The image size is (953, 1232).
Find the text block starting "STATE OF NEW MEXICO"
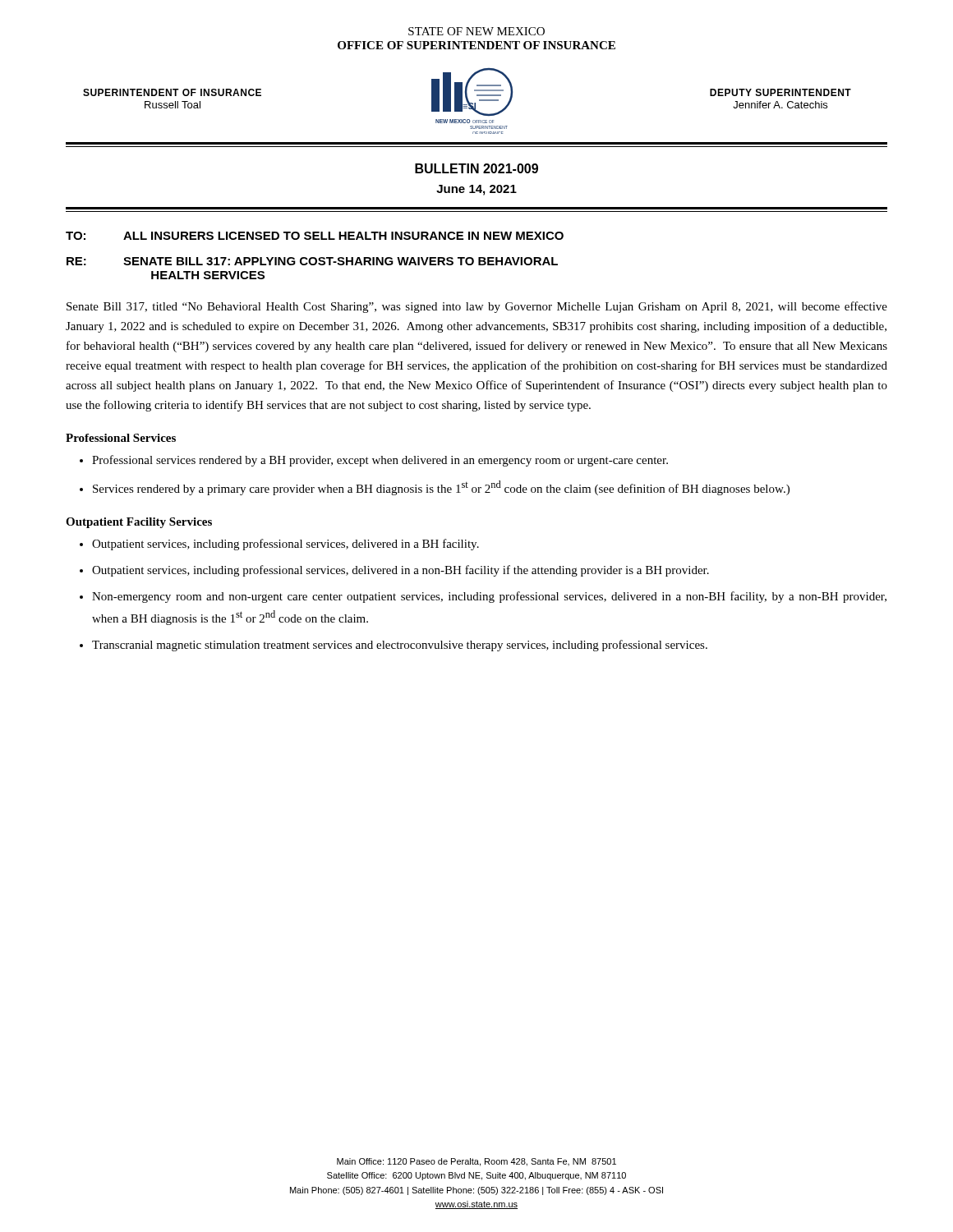pyautogui.click(x=476, y=39)
